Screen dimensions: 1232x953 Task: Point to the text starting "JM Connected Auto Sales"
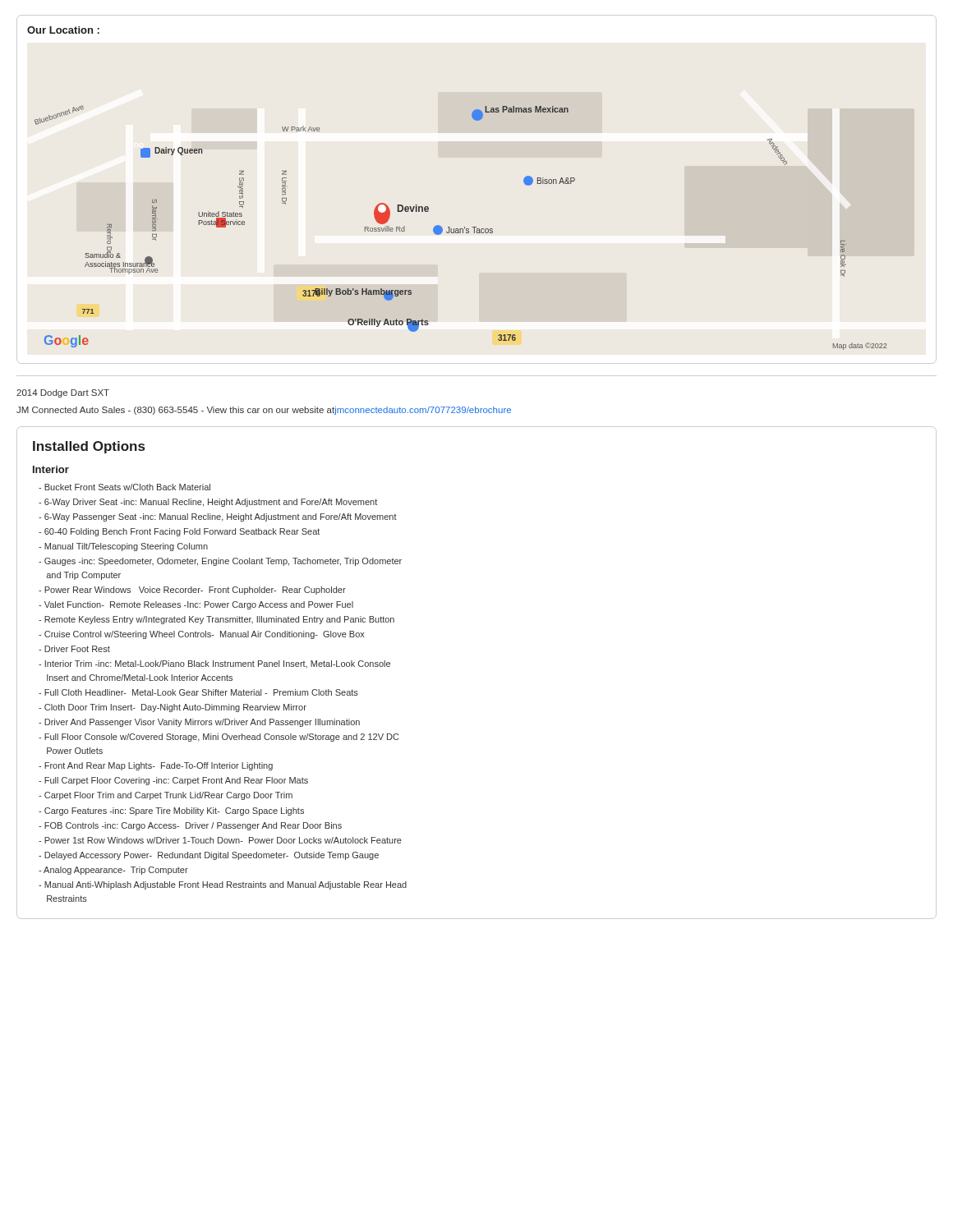coord(264,410)
